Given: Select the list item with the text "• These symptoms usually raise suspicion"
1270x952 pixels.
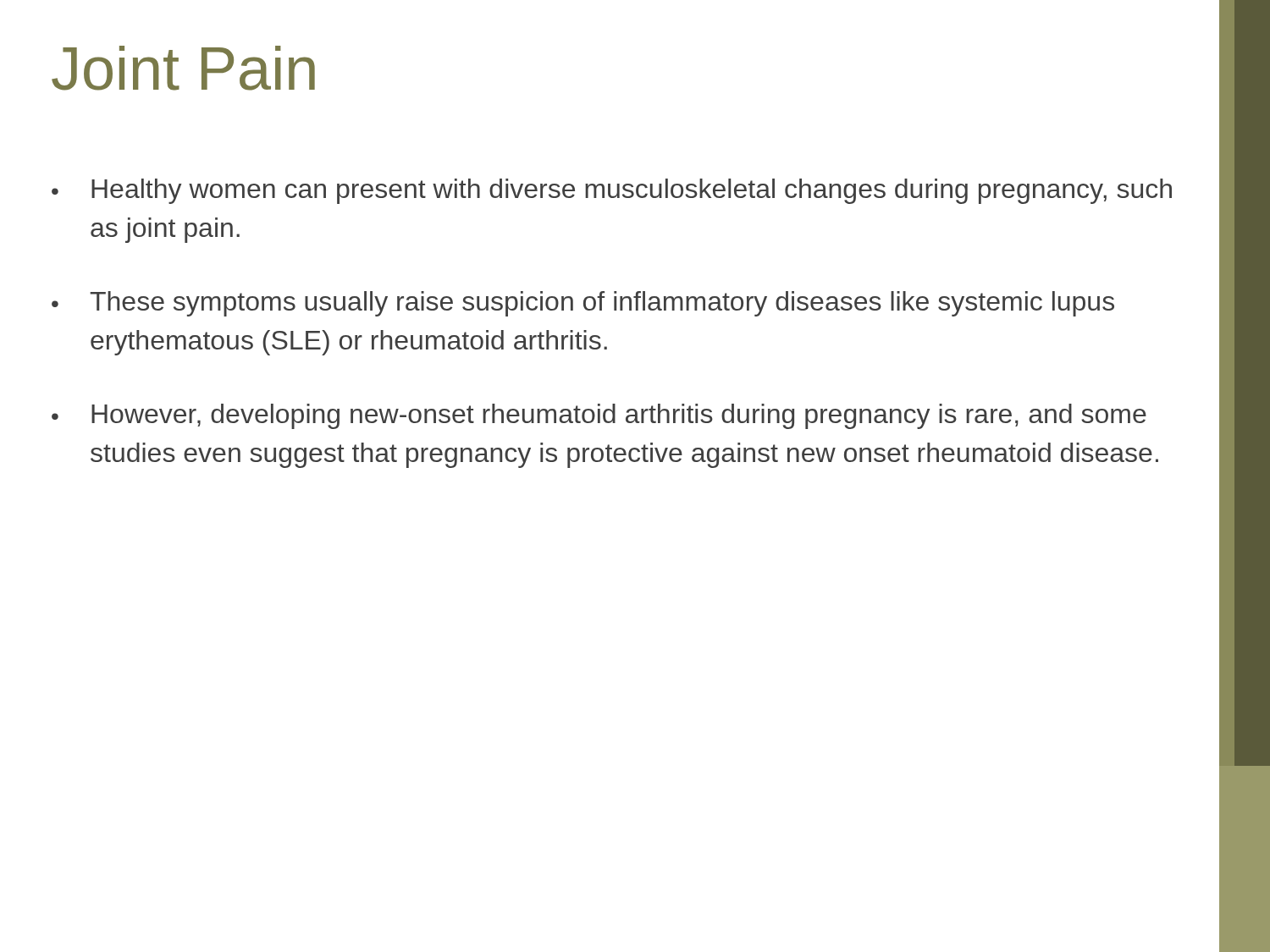Looking at the screenshot, I should pyautogui.click(x=622, y=321).
